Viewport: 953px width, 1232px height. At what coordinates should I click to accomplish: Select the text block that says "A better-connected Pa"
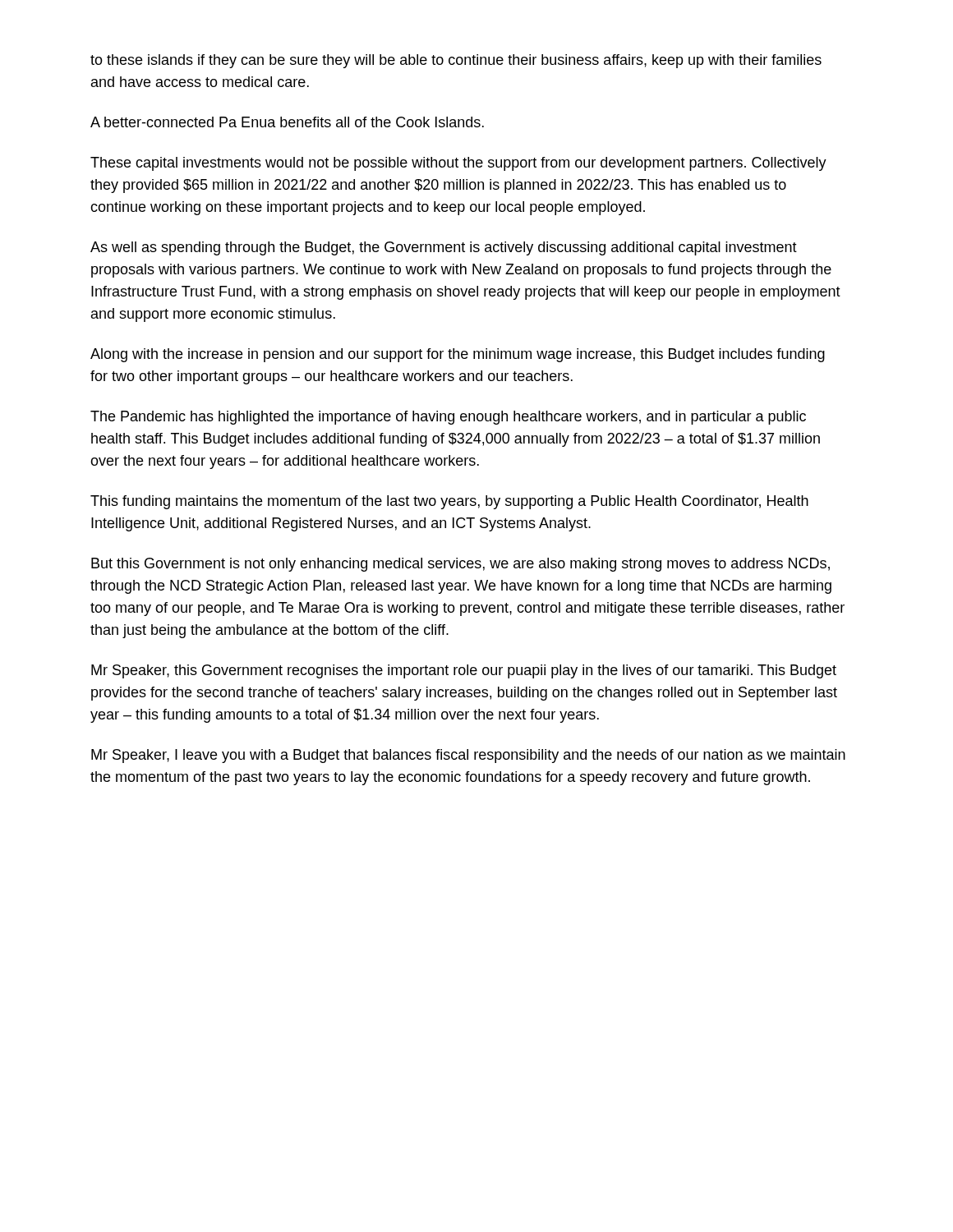tap(288, 122)
